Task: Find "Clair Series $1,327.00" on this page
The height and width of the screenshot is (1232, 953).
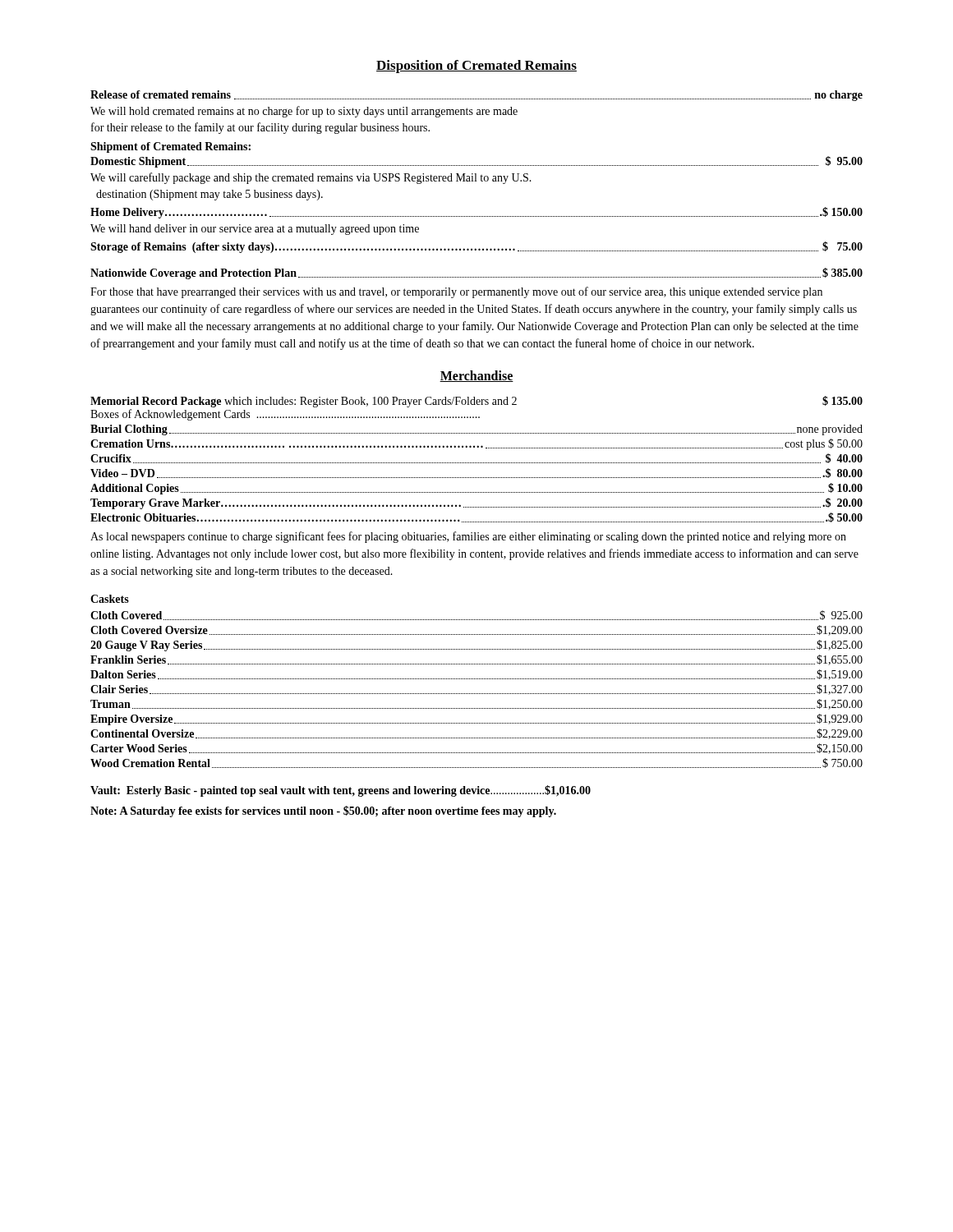Action: click(476, 690)
